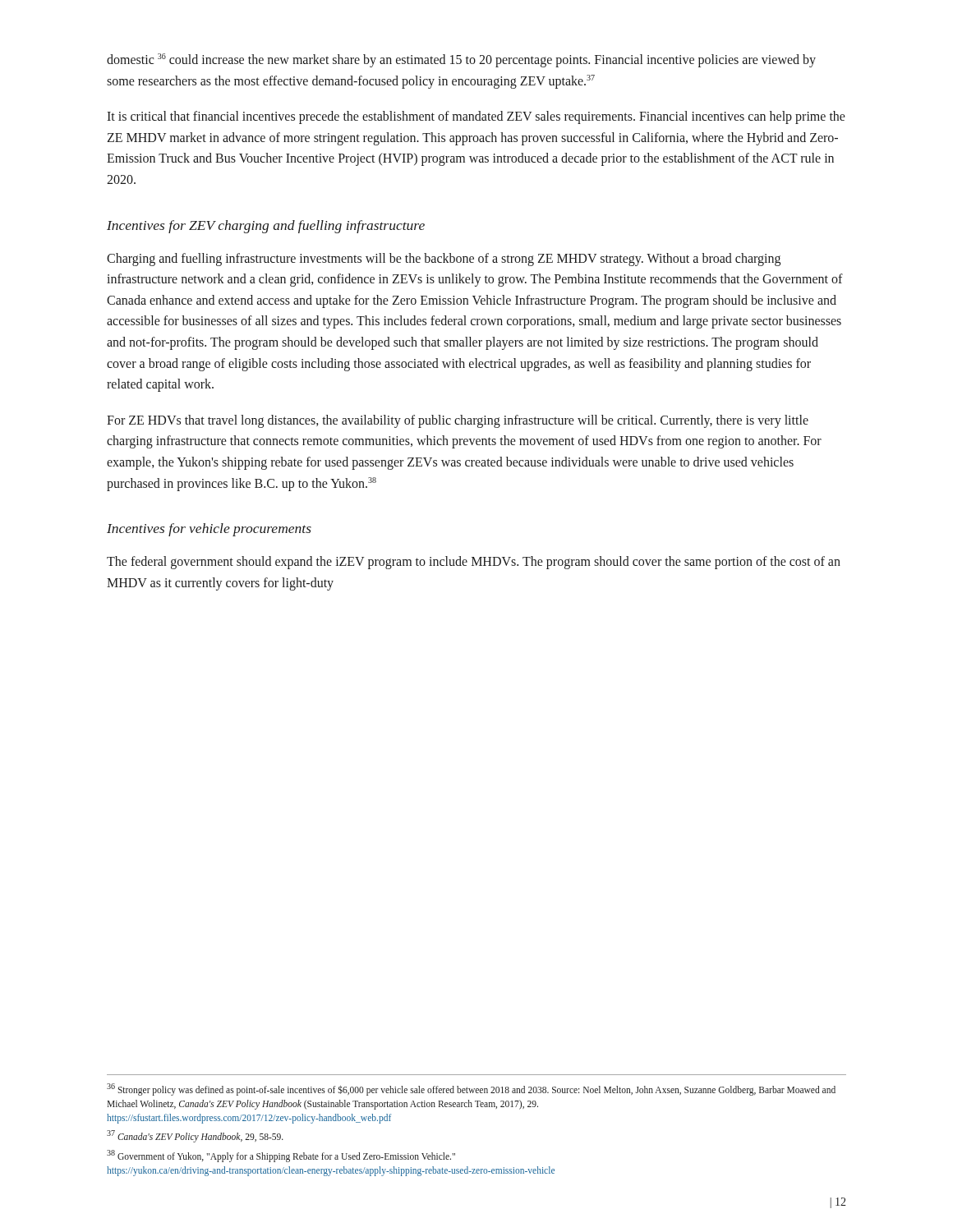The width and height of the screenshot is (953, 1232).
Task: Locate the section header that reads "Incentives for vehicle procurements"
Action: tap(209, 530)
